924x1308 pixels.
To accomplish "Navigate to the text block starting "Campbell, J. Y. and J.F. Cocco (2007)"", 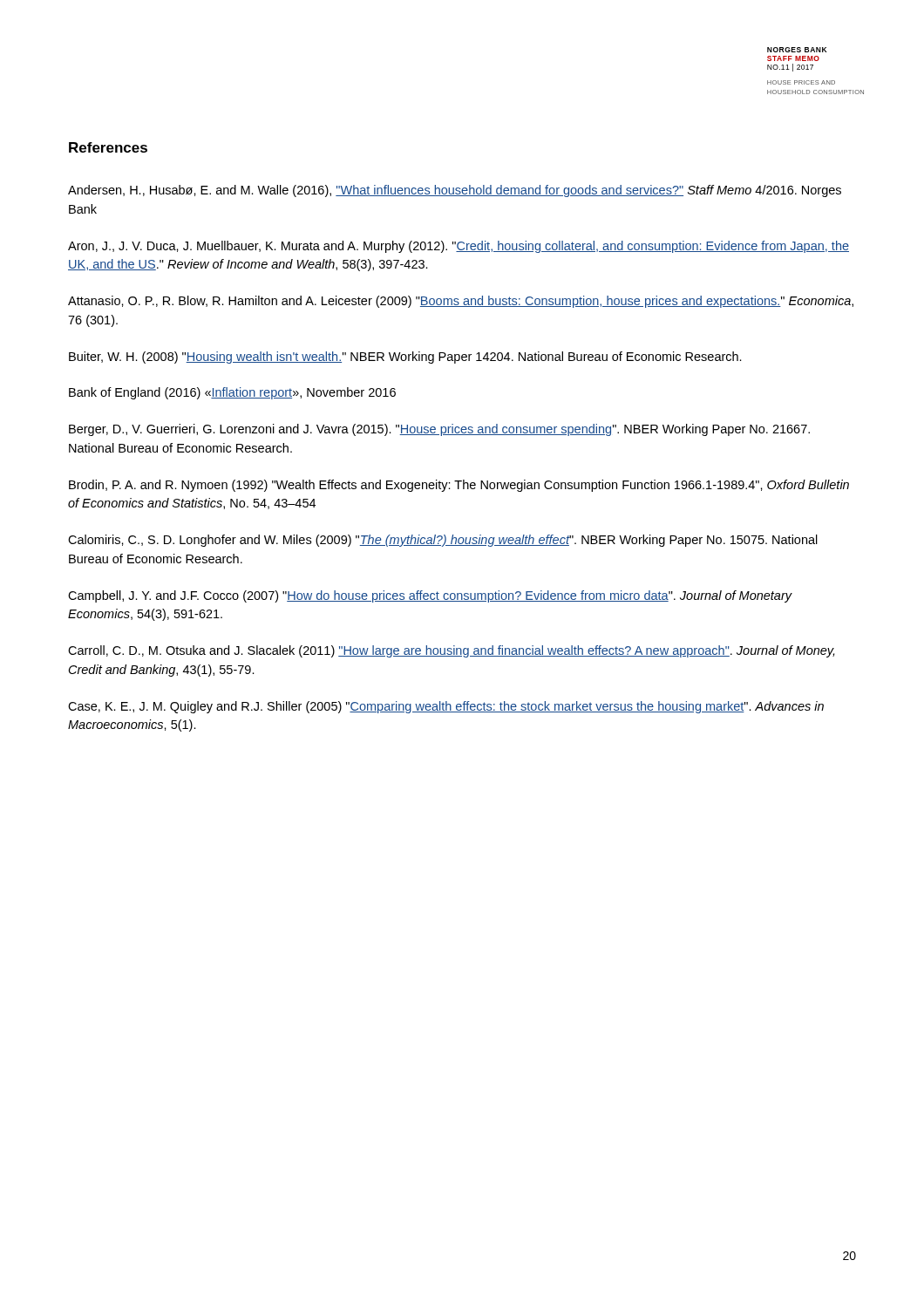I will [430, 605].
